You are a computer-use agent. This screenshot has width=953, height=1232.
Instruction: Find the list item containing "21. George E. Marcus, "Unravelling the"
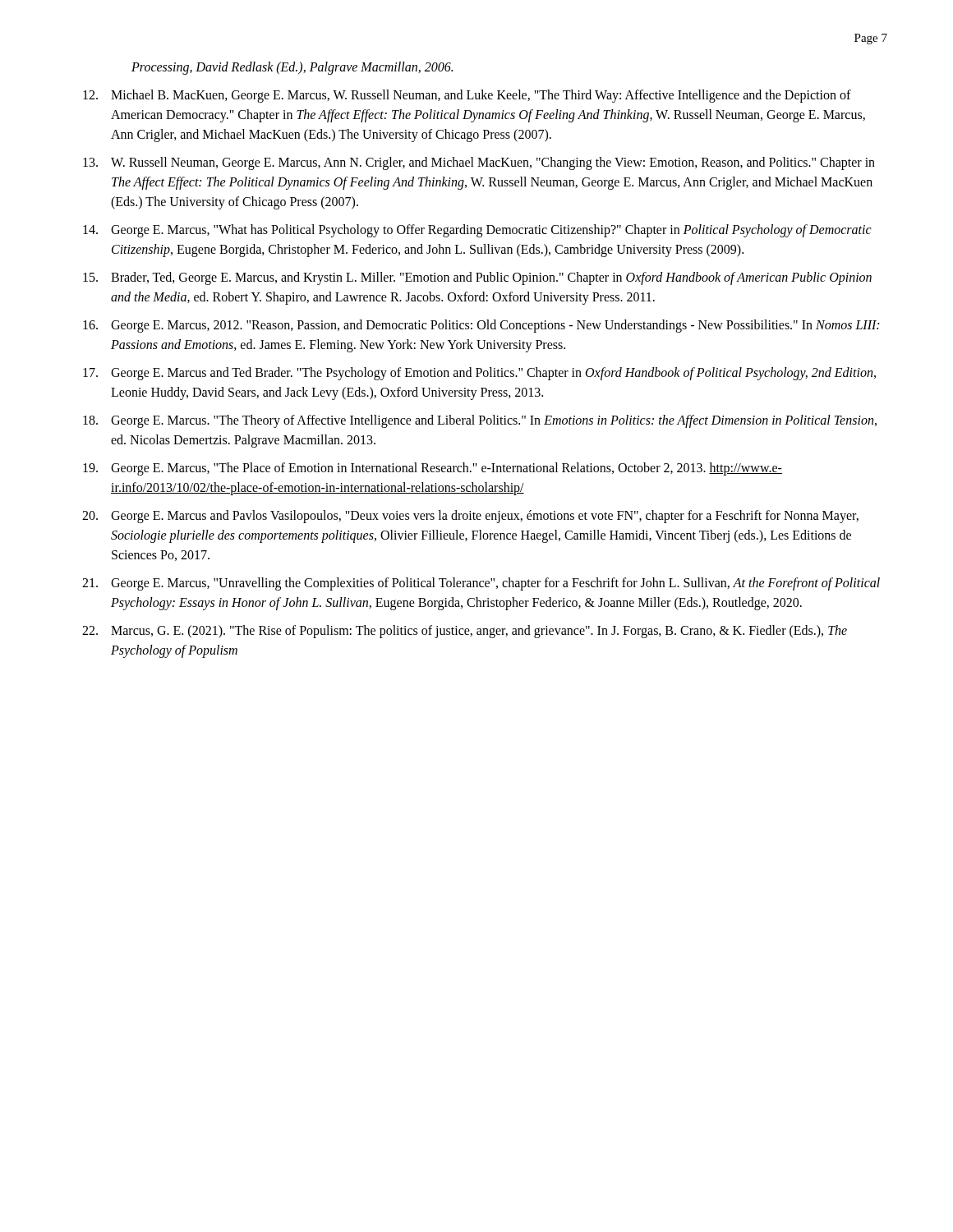tap(485, 593)
